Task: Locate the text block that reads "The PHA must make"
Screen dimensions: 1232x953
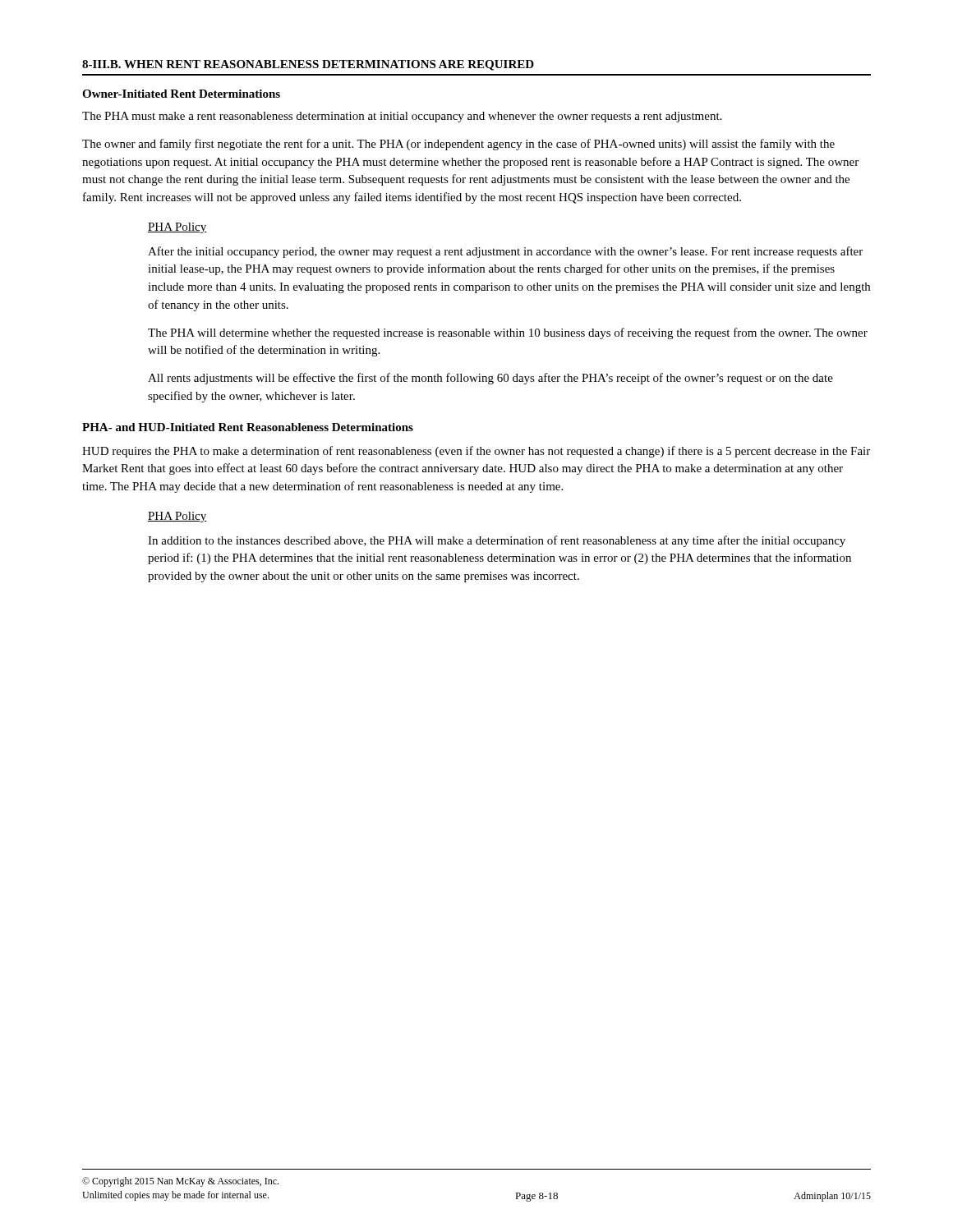Action: click(402, 116)
